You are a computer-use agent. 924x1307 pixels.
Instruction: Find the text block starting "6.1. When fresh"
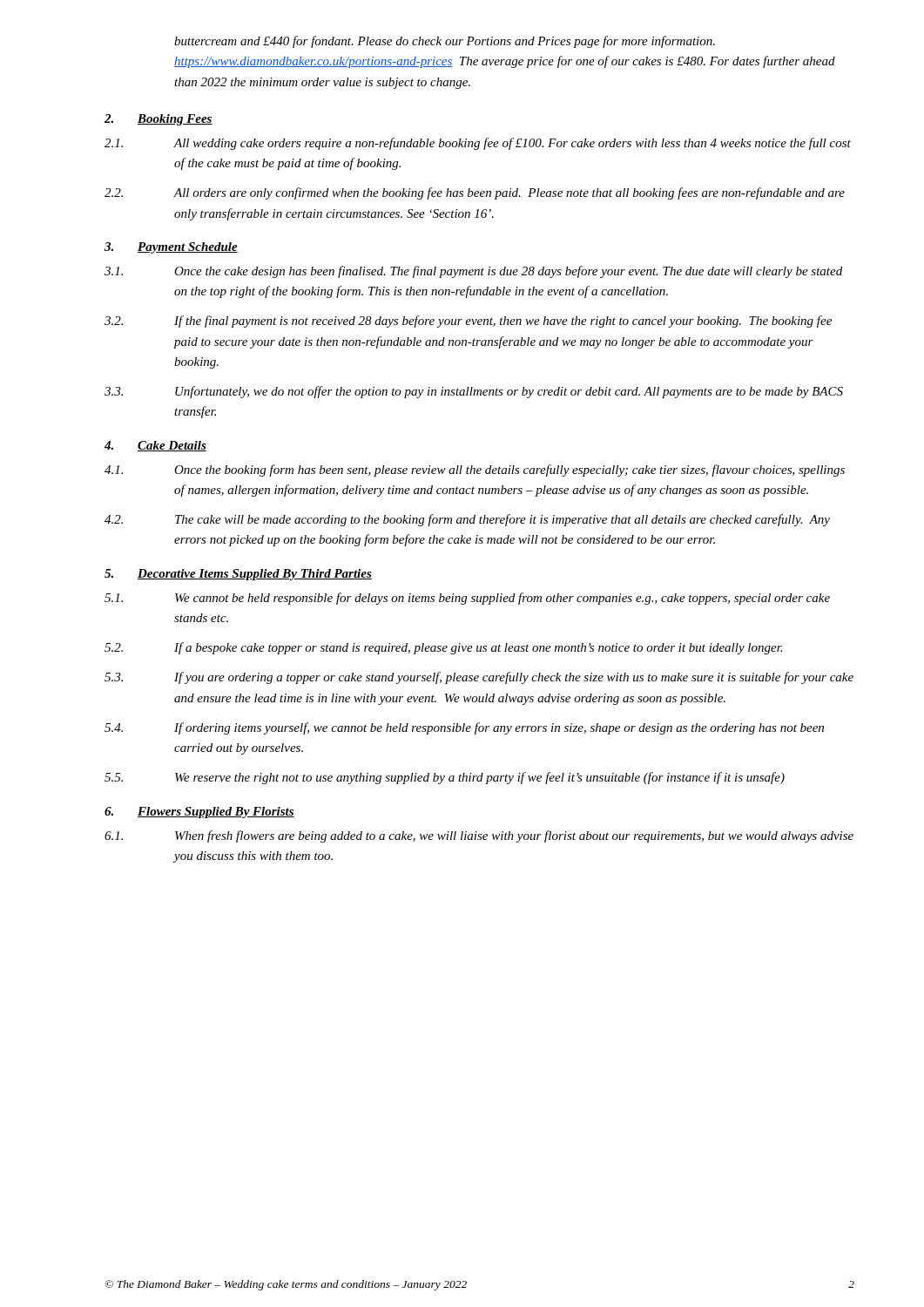tap(479, 846)
